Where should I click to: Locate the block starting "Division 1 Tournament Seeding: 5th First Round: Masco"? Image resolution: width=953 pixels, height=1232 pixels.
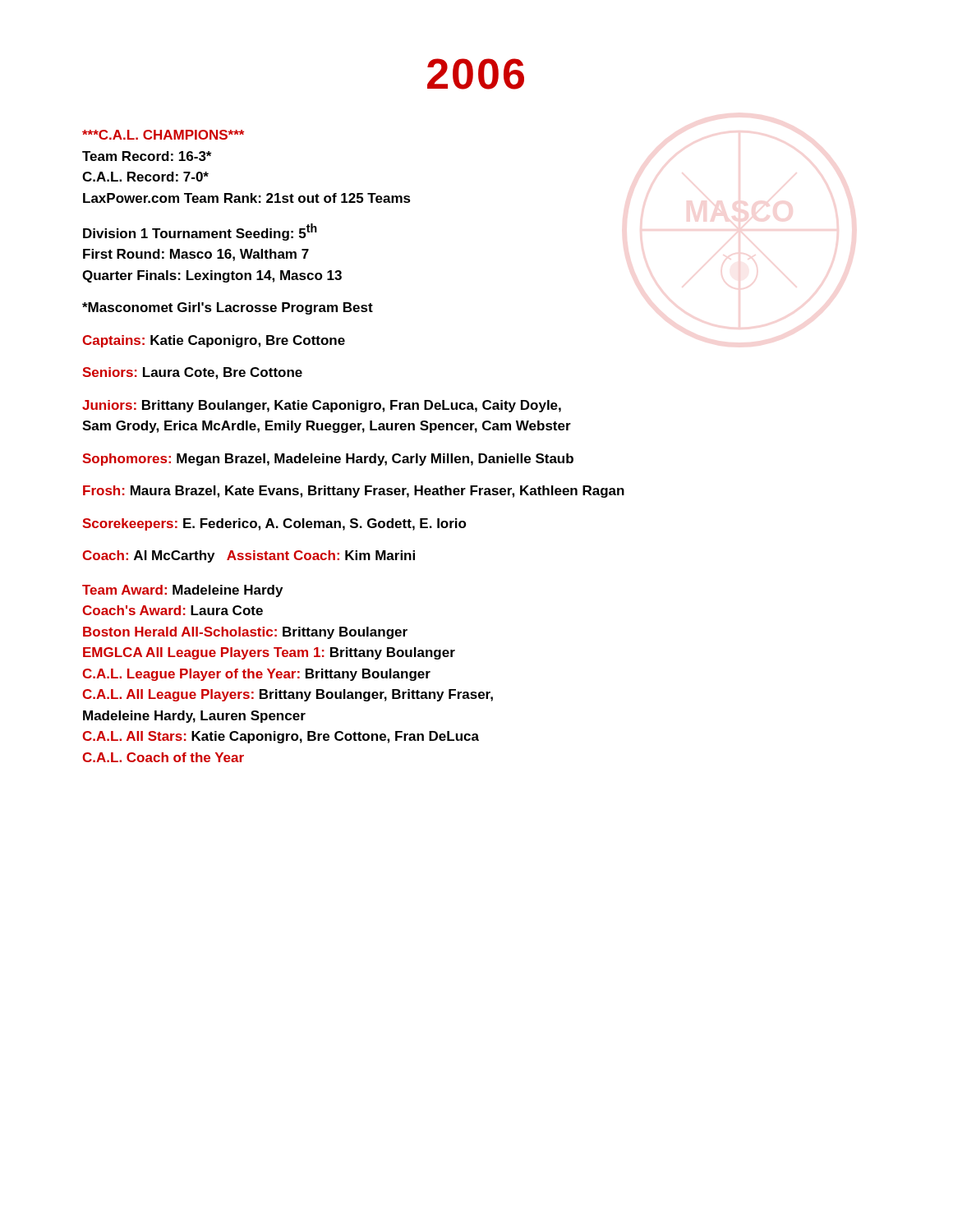tap(212, 252)
